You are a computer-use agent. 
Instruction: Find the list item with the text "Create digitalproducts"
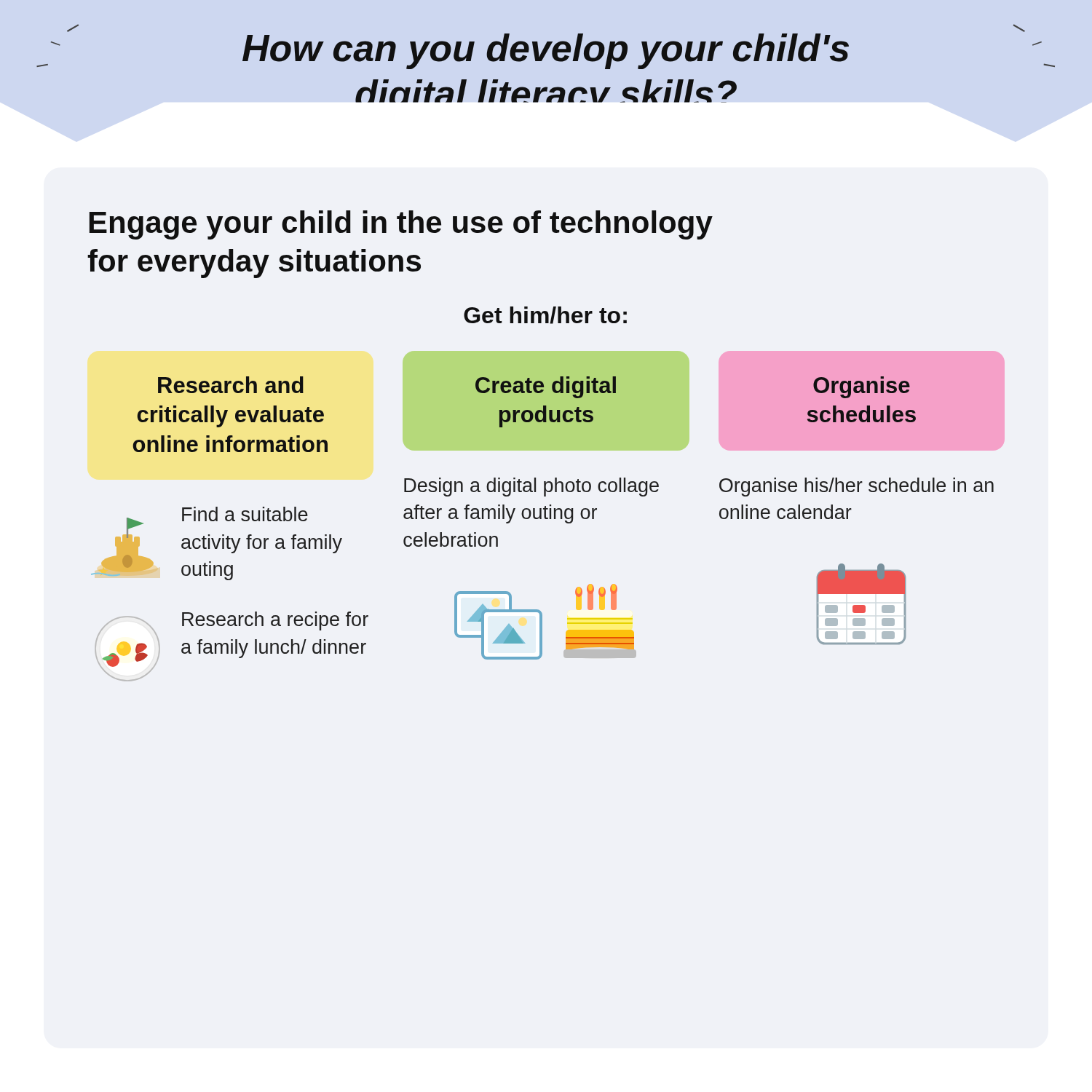pyautogui.click(x=546, y=401)
